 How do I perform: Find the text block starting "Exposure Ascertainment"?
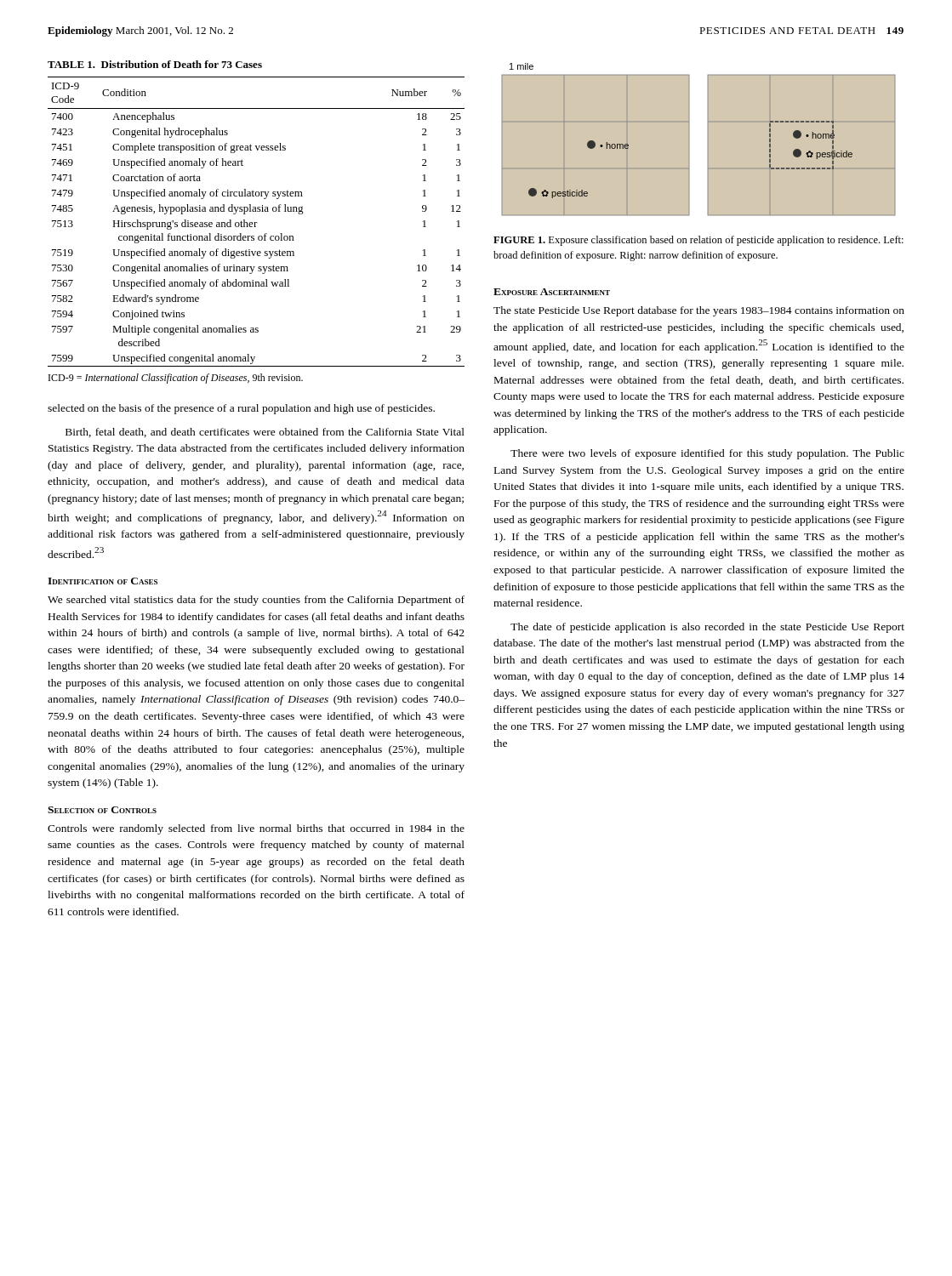[552, 291]
